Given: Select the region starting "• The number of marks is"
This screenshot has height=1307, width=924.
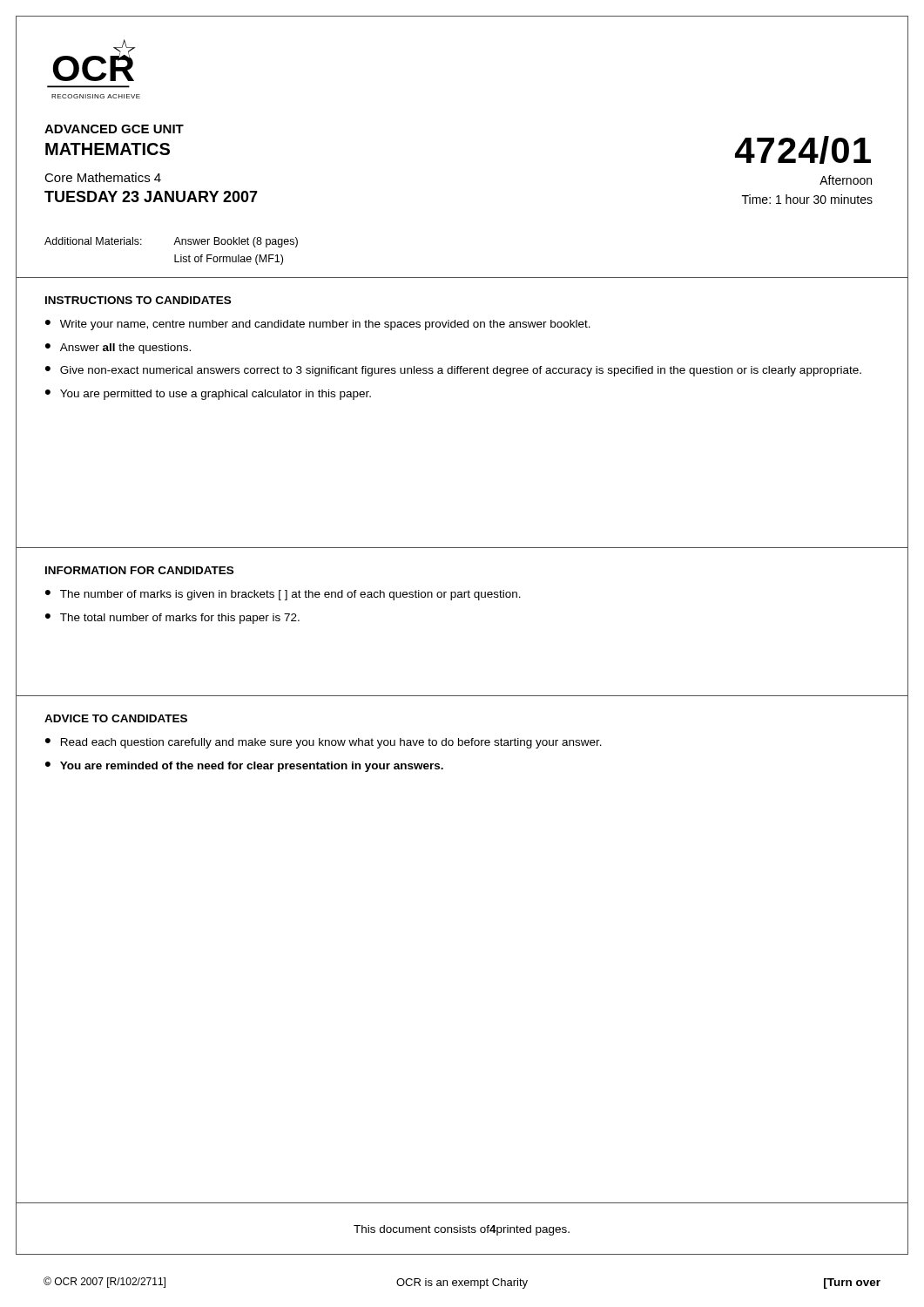Looking at the screenshot, I should (283, 594).
